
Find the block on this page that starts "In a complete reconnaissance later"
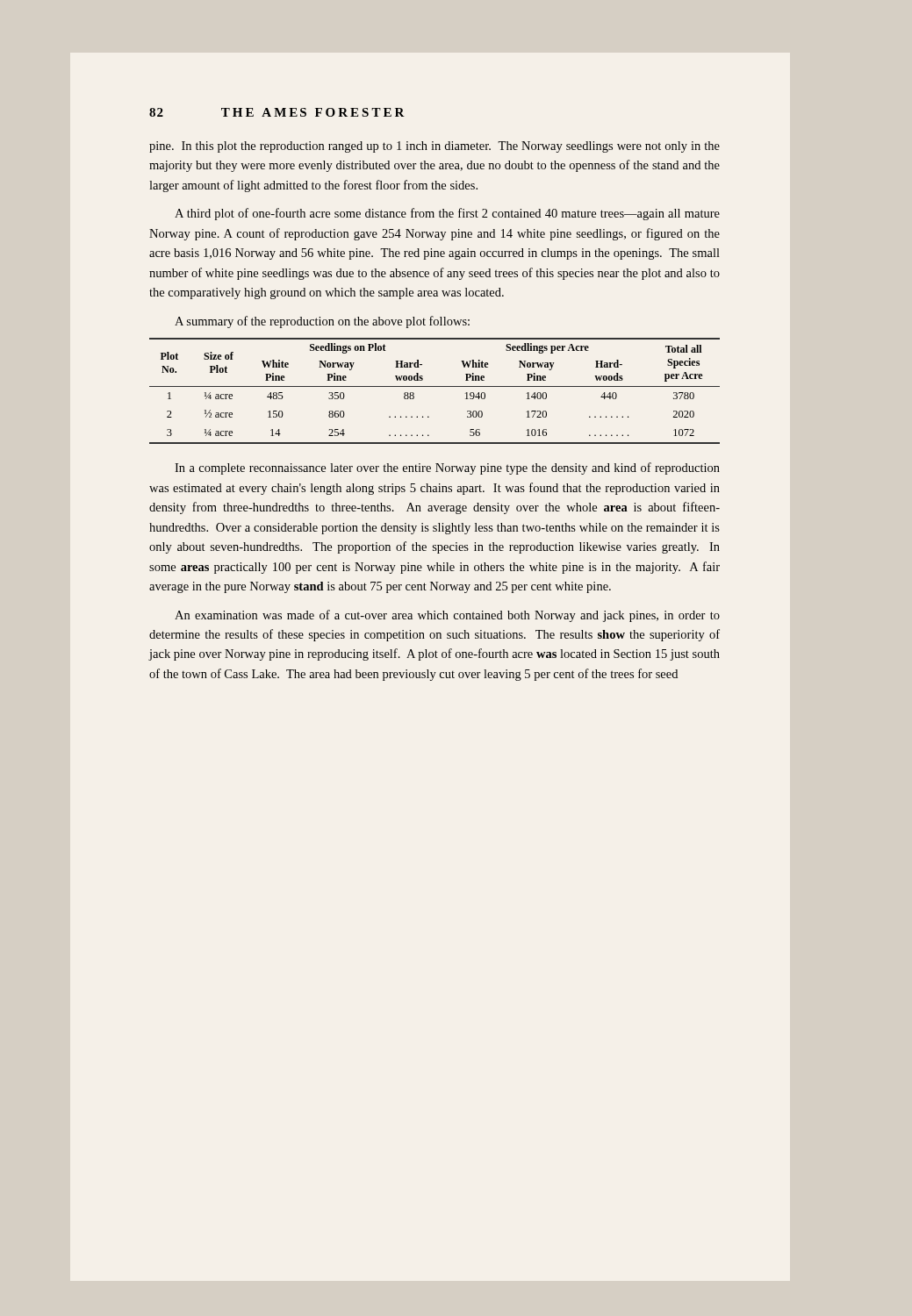434,527
